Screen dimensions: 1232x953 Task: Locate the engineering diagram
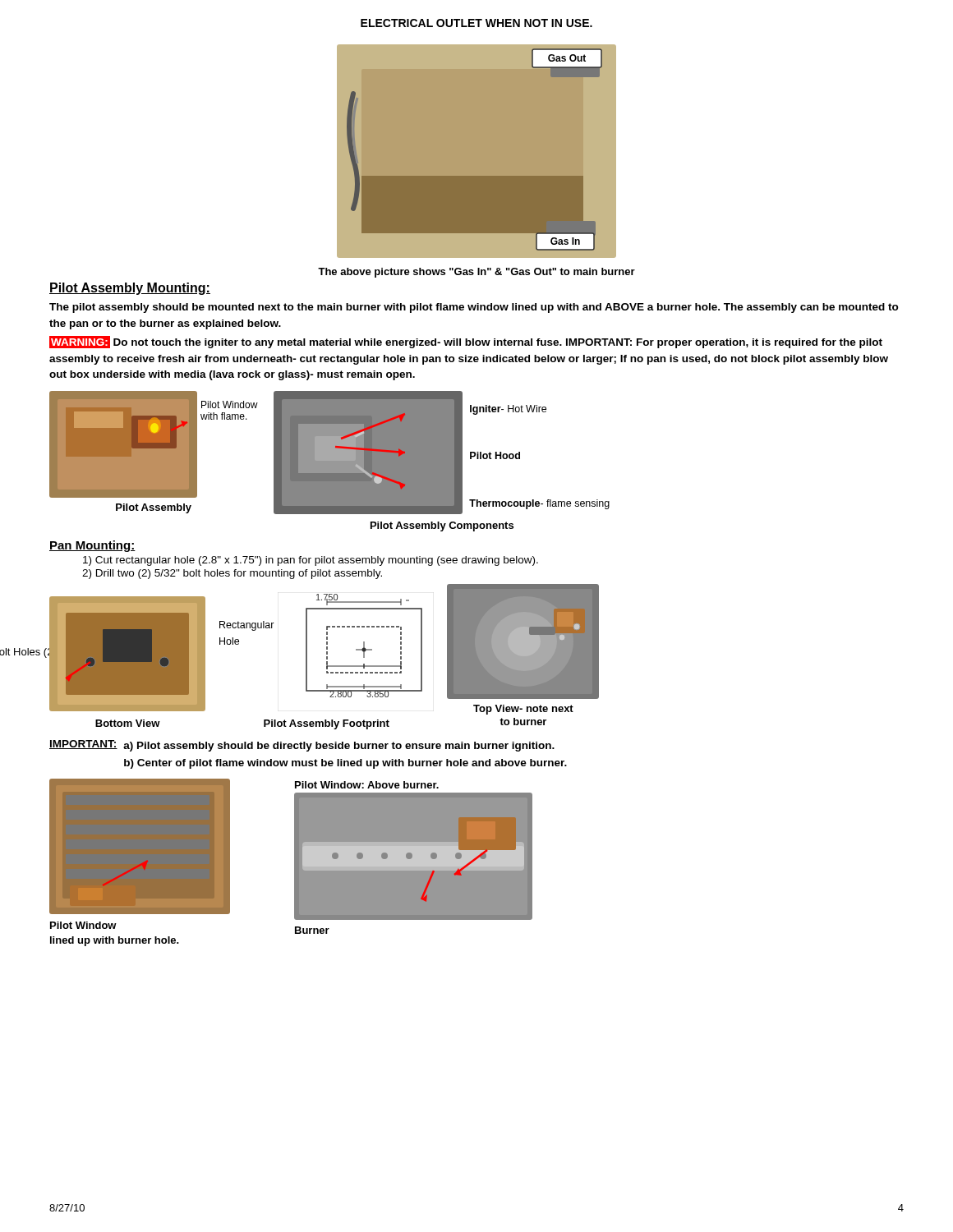click(x=356, y=653)
